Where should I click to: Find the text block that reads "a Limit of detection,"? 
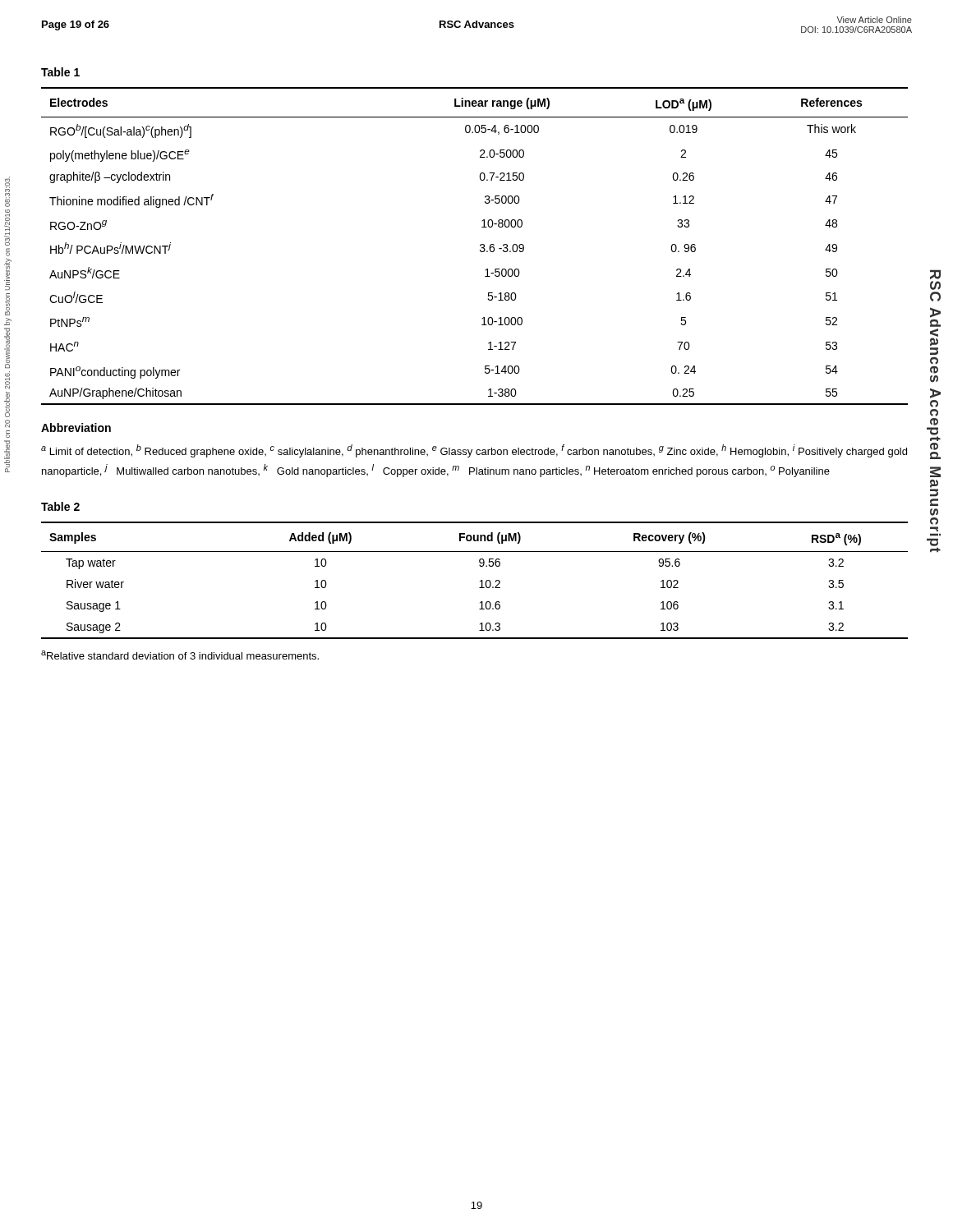click(x=474, y=460)
